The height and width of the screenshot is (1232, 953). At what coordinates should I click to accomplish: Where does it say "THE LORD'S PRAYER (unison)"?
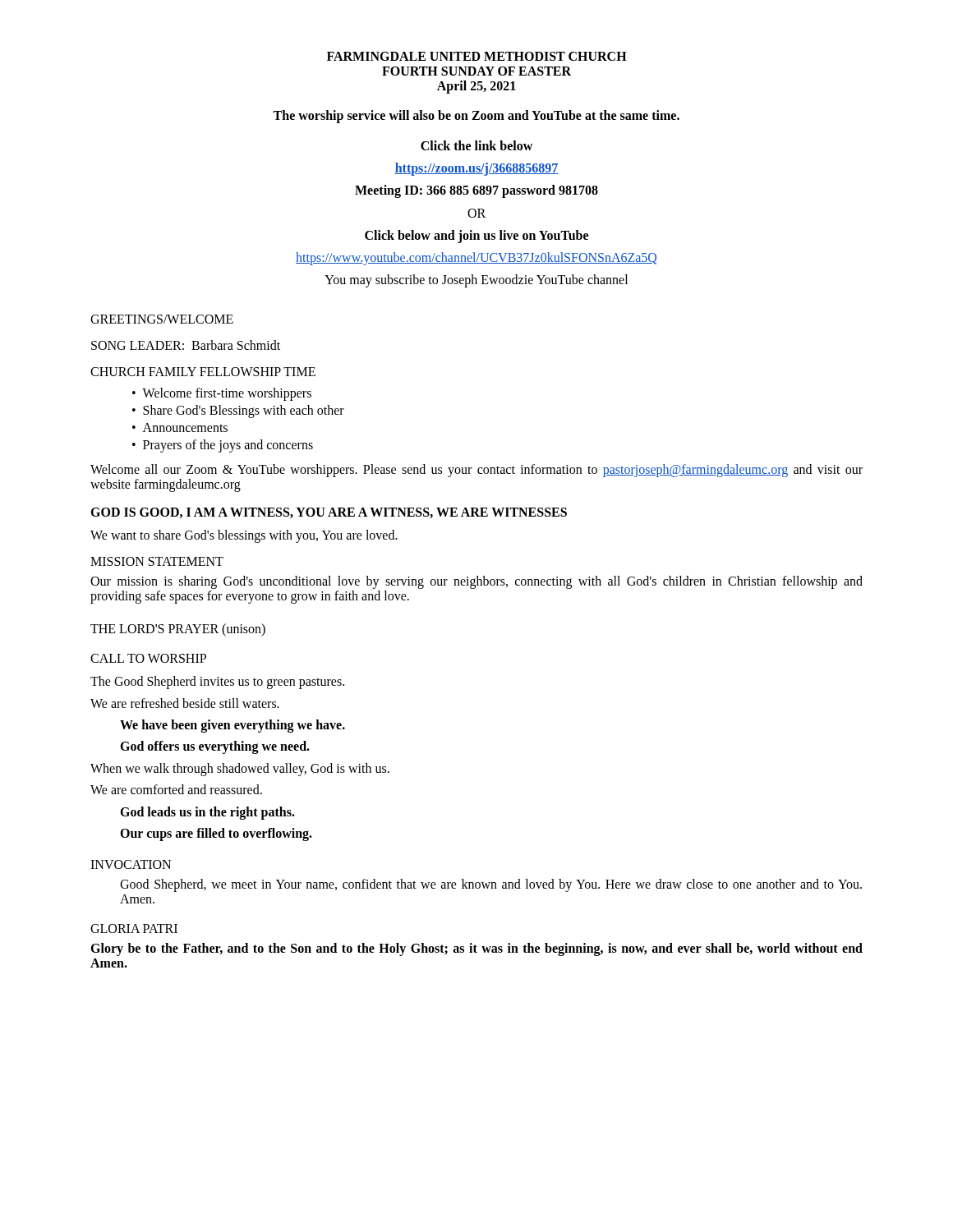pyautogui.click(x=178, y=629)
